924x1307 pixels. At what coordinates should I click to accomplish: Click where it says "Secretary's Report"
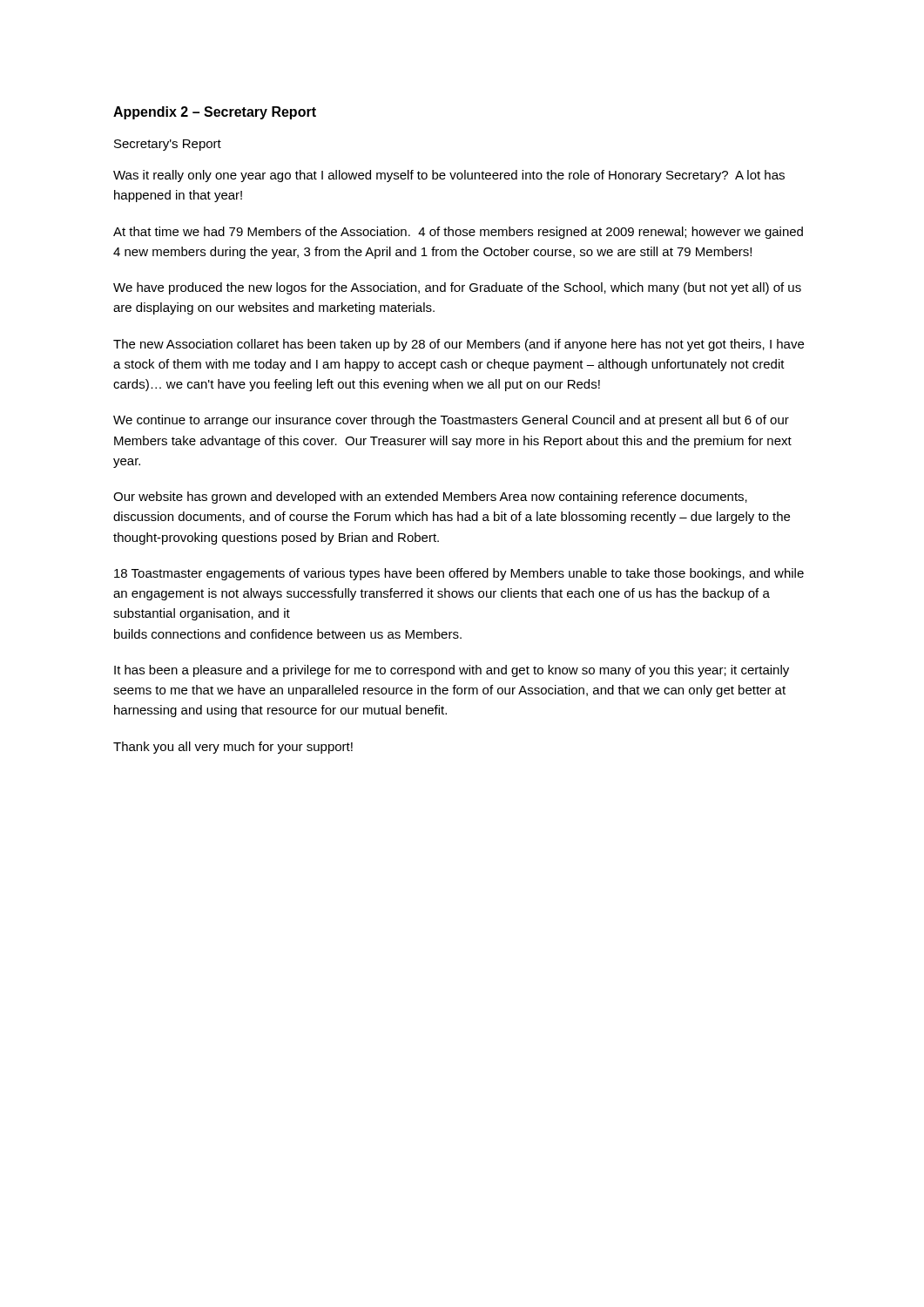[167, 143]
